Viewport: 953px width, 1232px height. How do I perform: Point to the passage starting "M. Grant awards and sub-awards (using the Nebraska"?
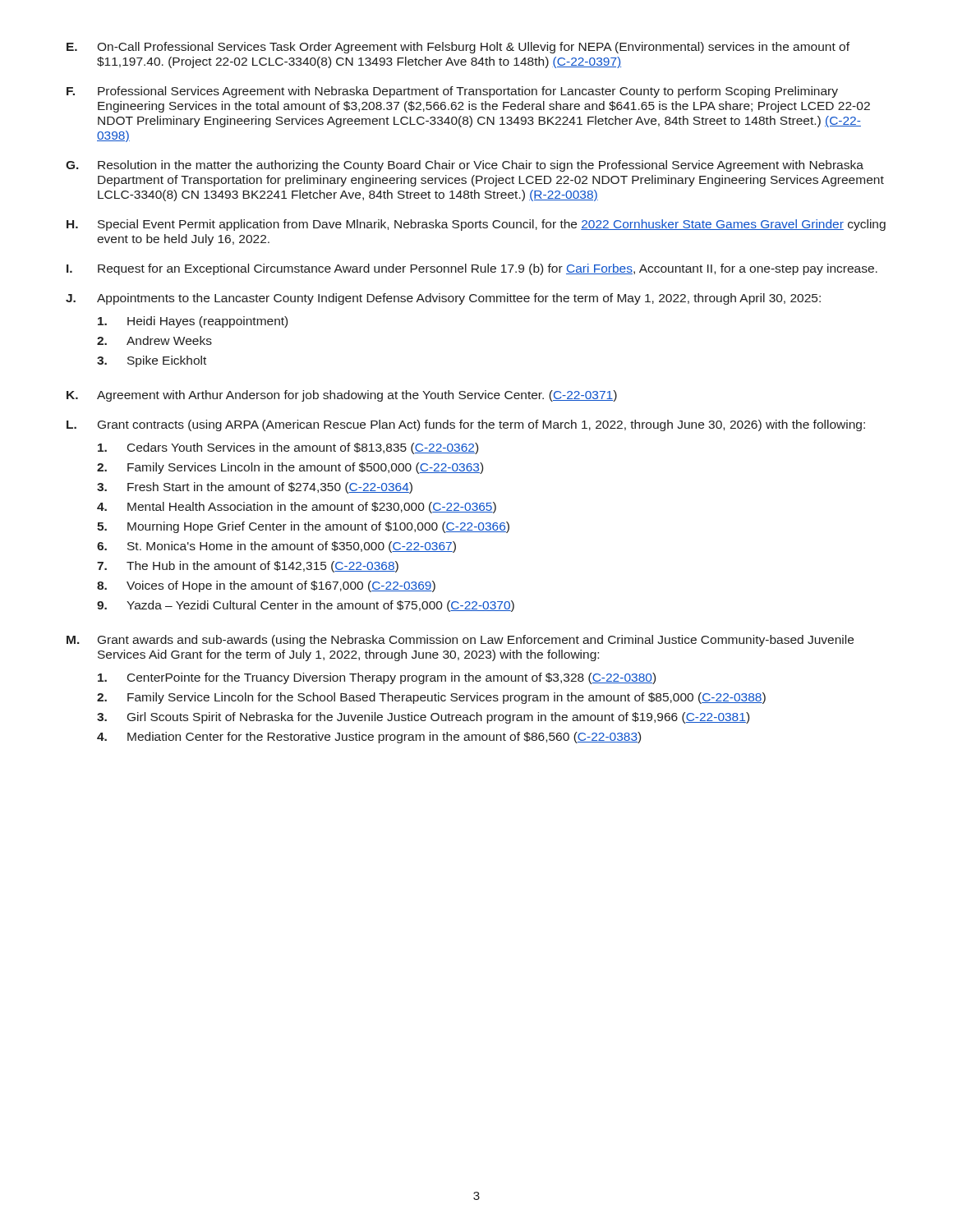click(476, 691)
